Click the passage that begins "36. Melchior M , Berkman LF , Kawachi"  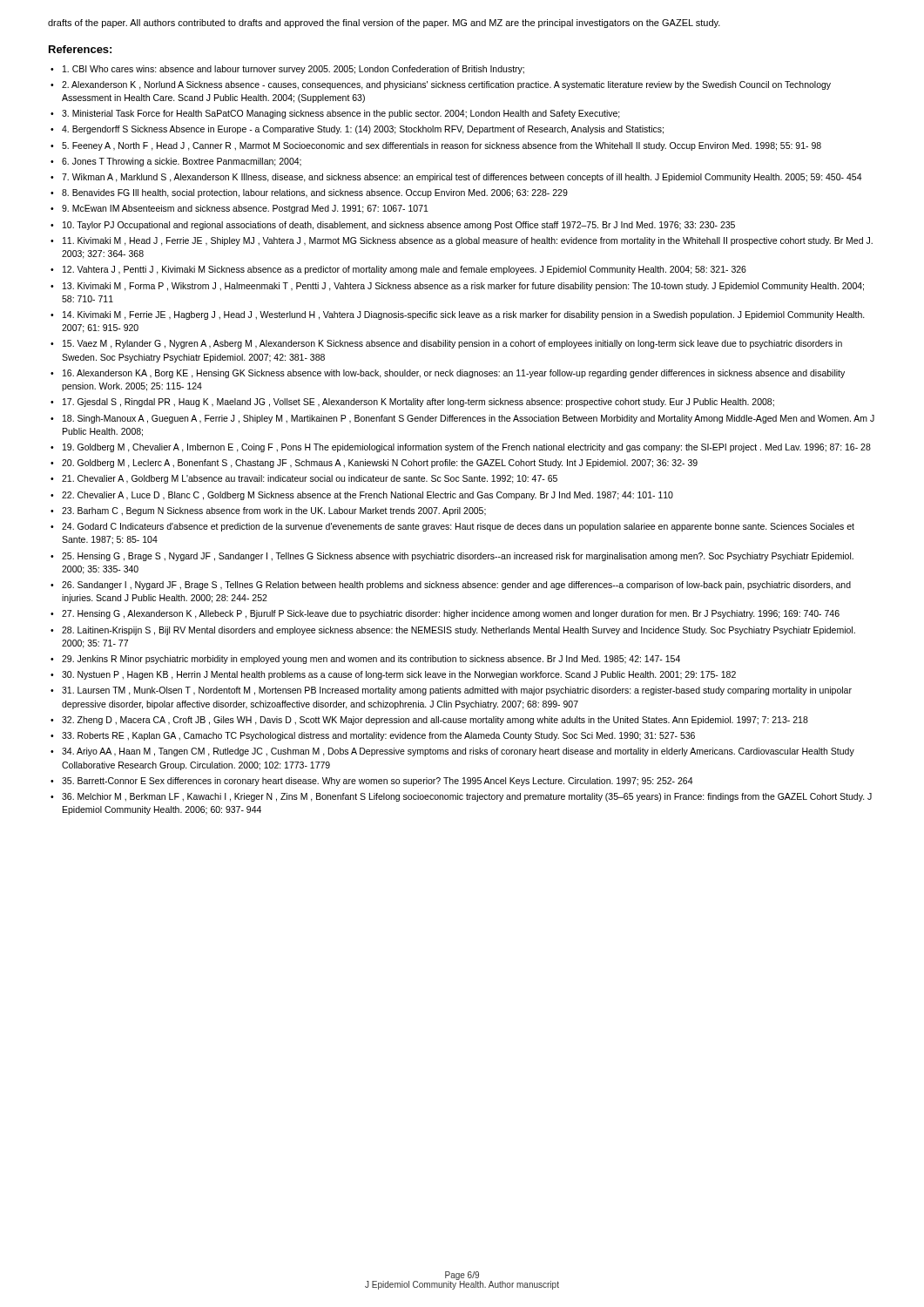(467, 803)
